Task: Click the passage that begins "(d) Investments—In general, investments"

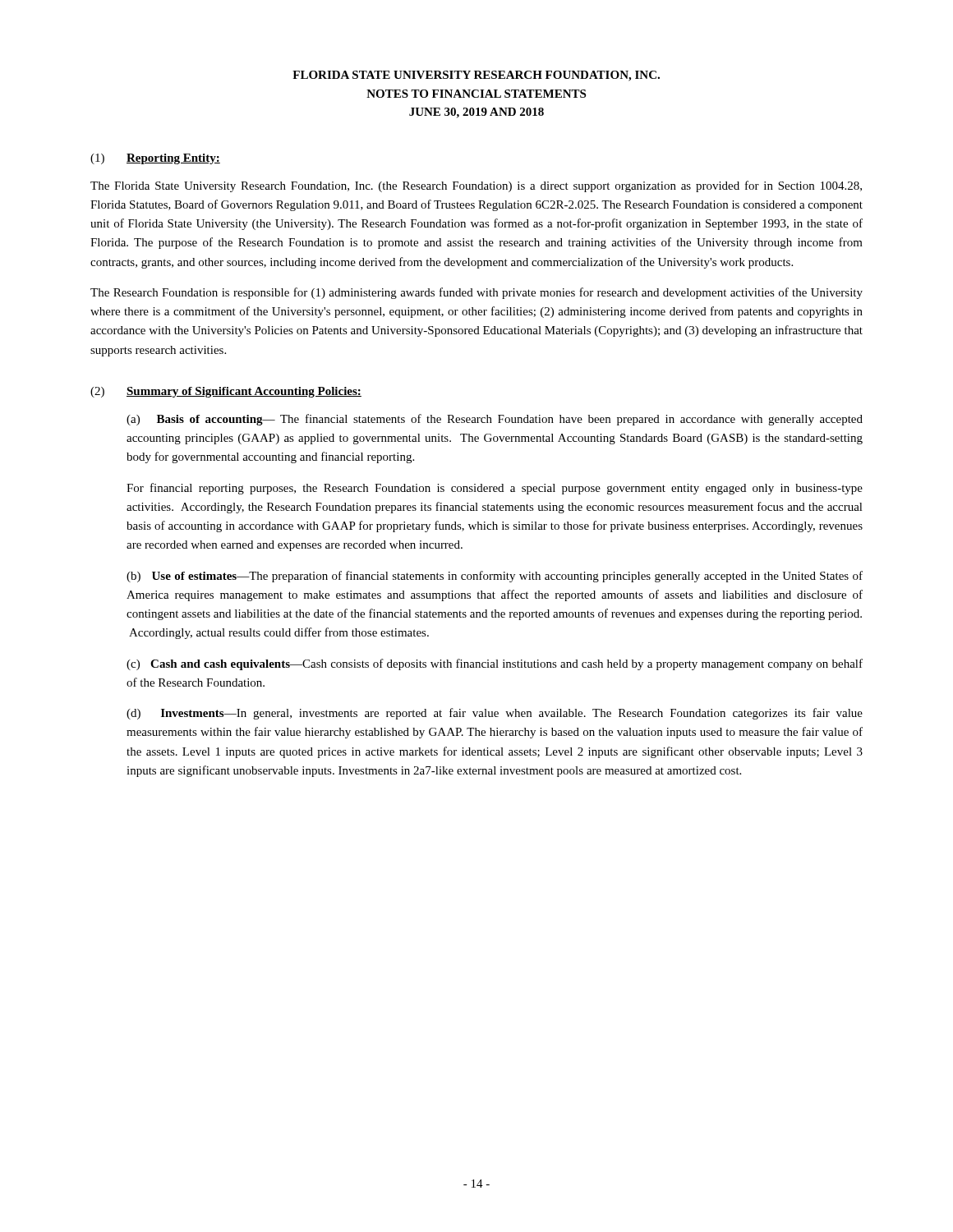Action: coord(495,742)
